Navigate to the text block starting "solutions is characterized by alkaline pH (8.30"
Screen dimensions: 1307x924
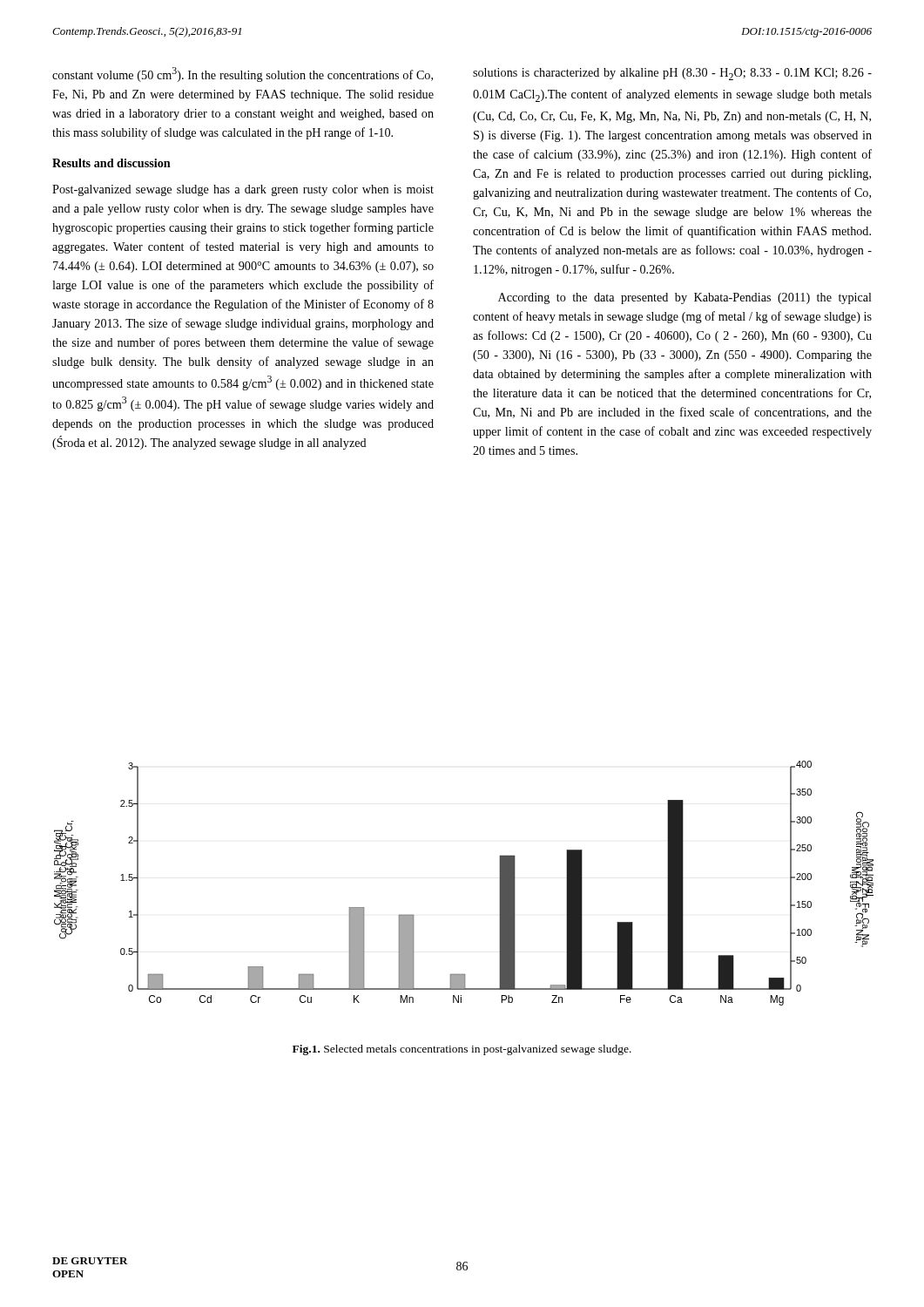[x=672, y=171]
